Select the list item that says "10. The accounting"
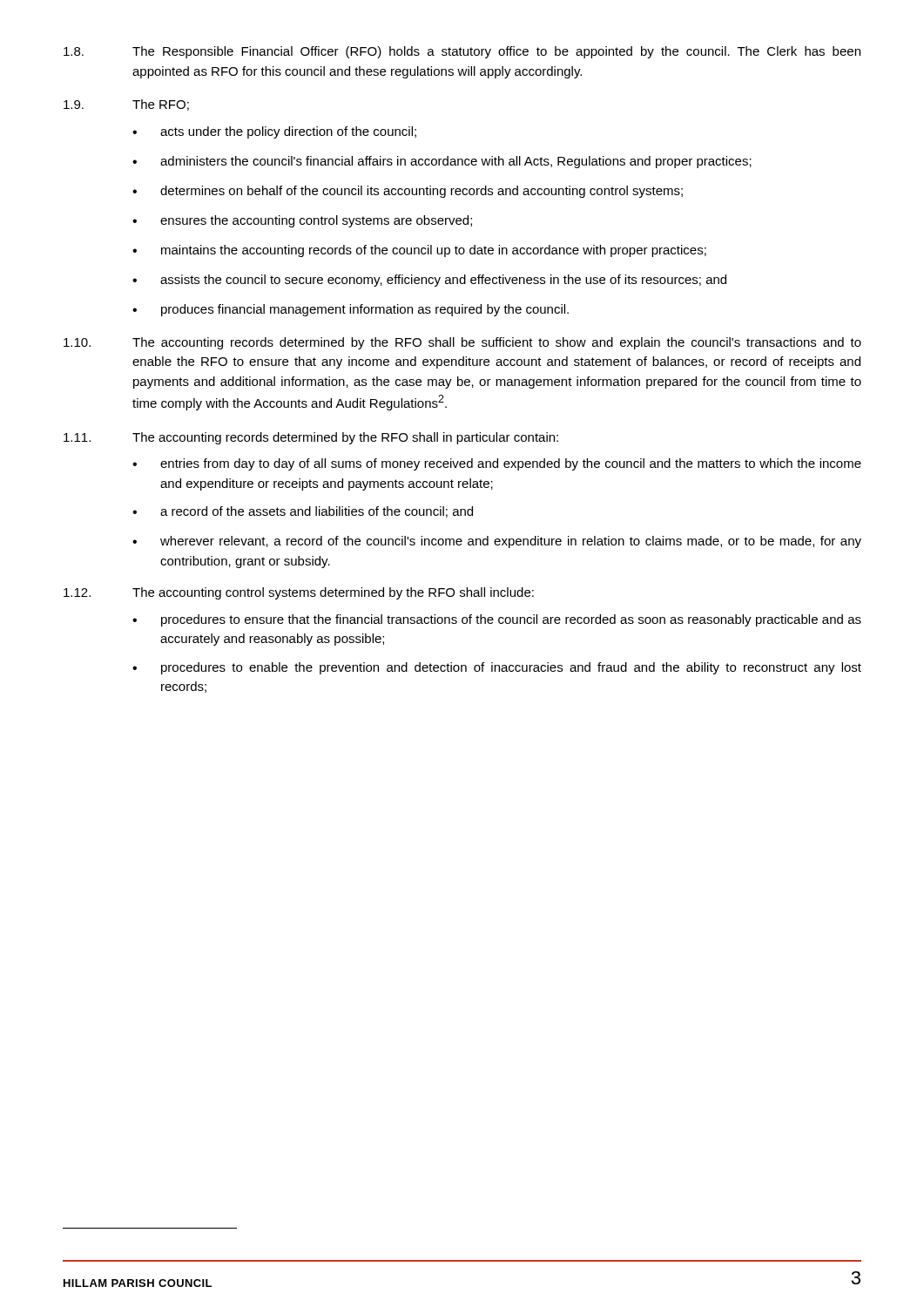 [x=462, y=373]
